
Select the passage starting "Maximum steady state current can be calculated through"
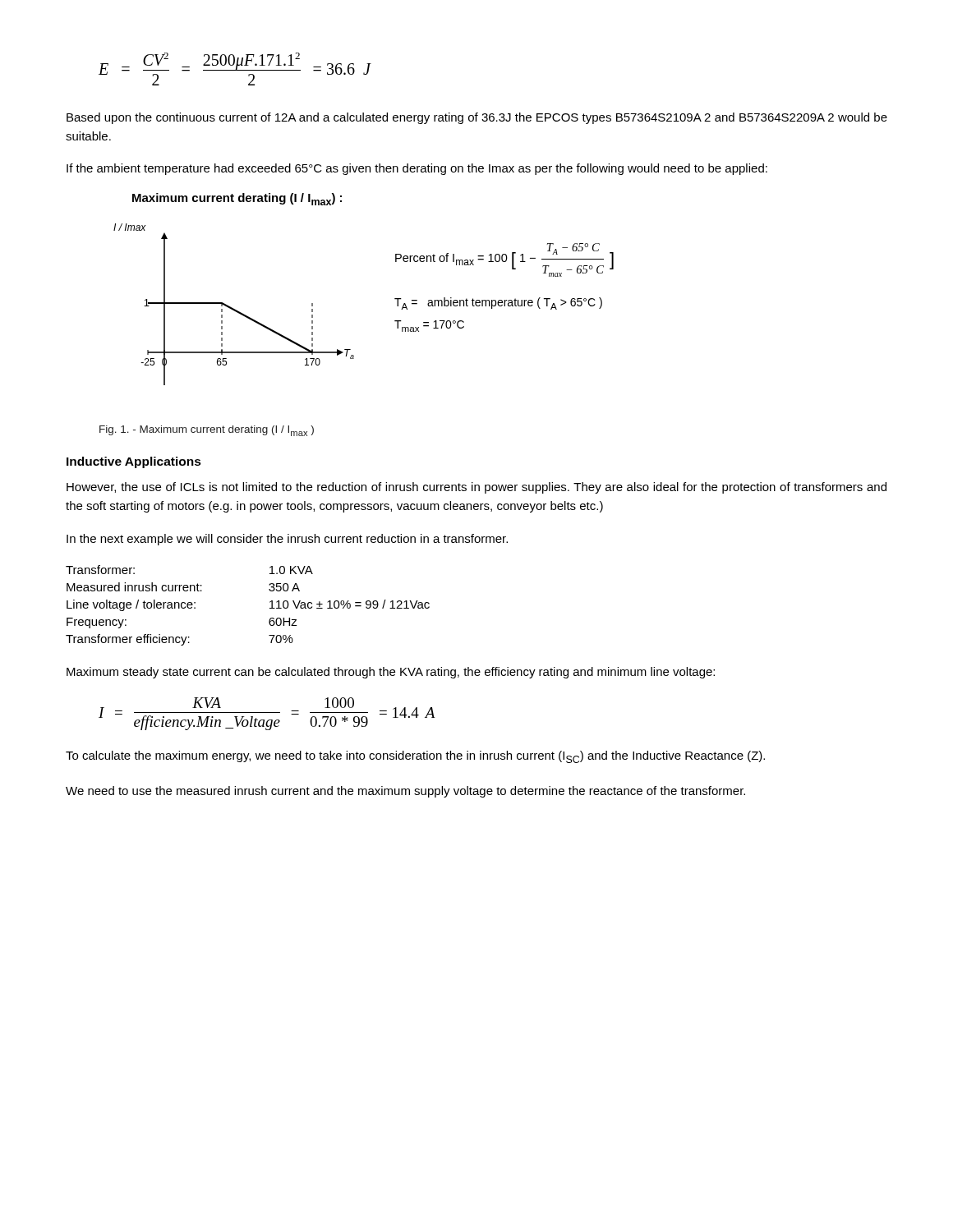[391, 671]
